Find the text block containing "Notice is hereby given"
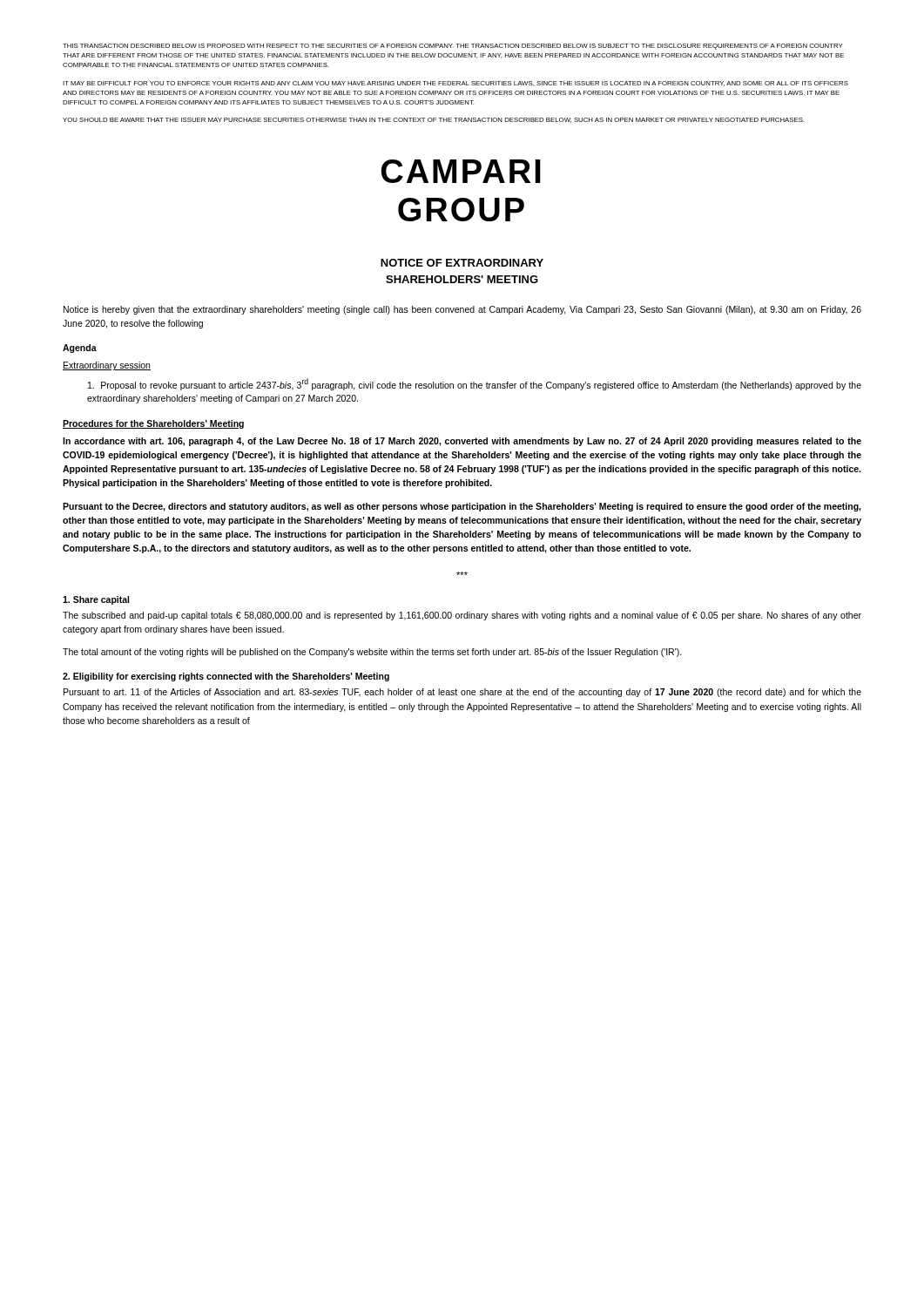This screenshot has height=1307, width=924. click(462, 316)
